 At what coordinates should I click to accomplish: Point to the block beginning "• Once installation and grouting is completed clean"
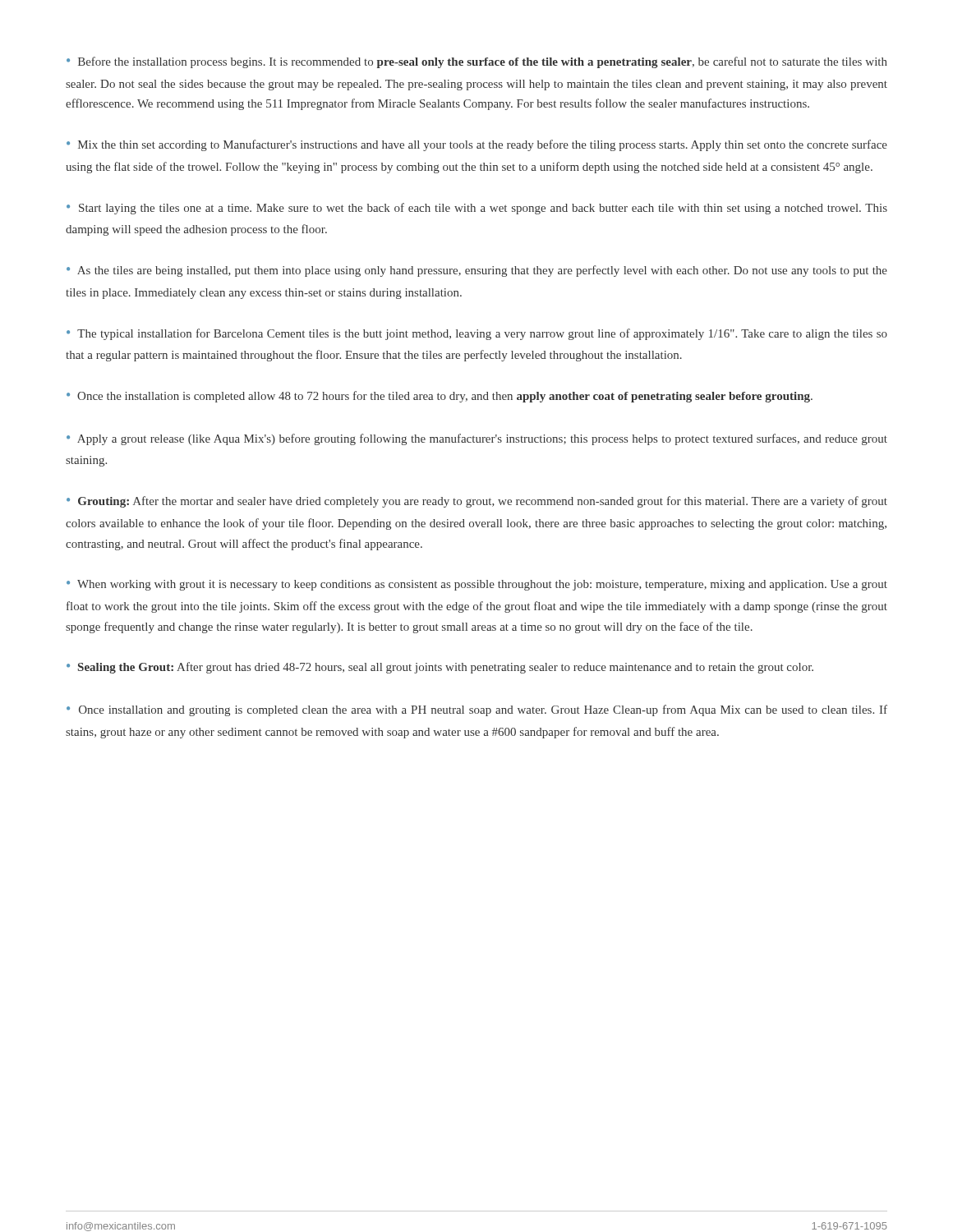(476, 719)
